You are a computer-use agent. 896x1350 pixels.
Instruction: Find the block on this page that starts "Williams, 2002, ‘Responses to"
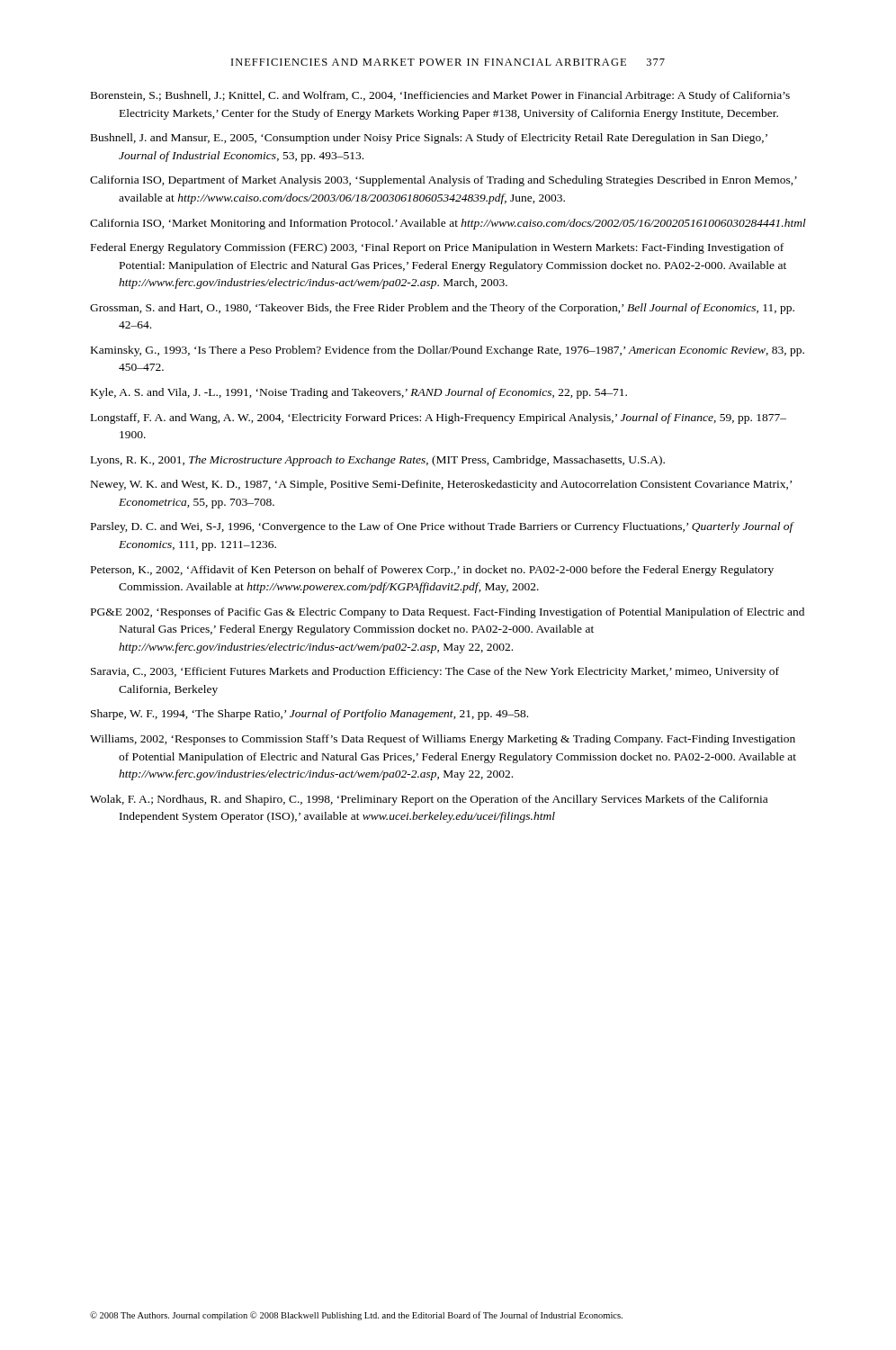(443, 756)
